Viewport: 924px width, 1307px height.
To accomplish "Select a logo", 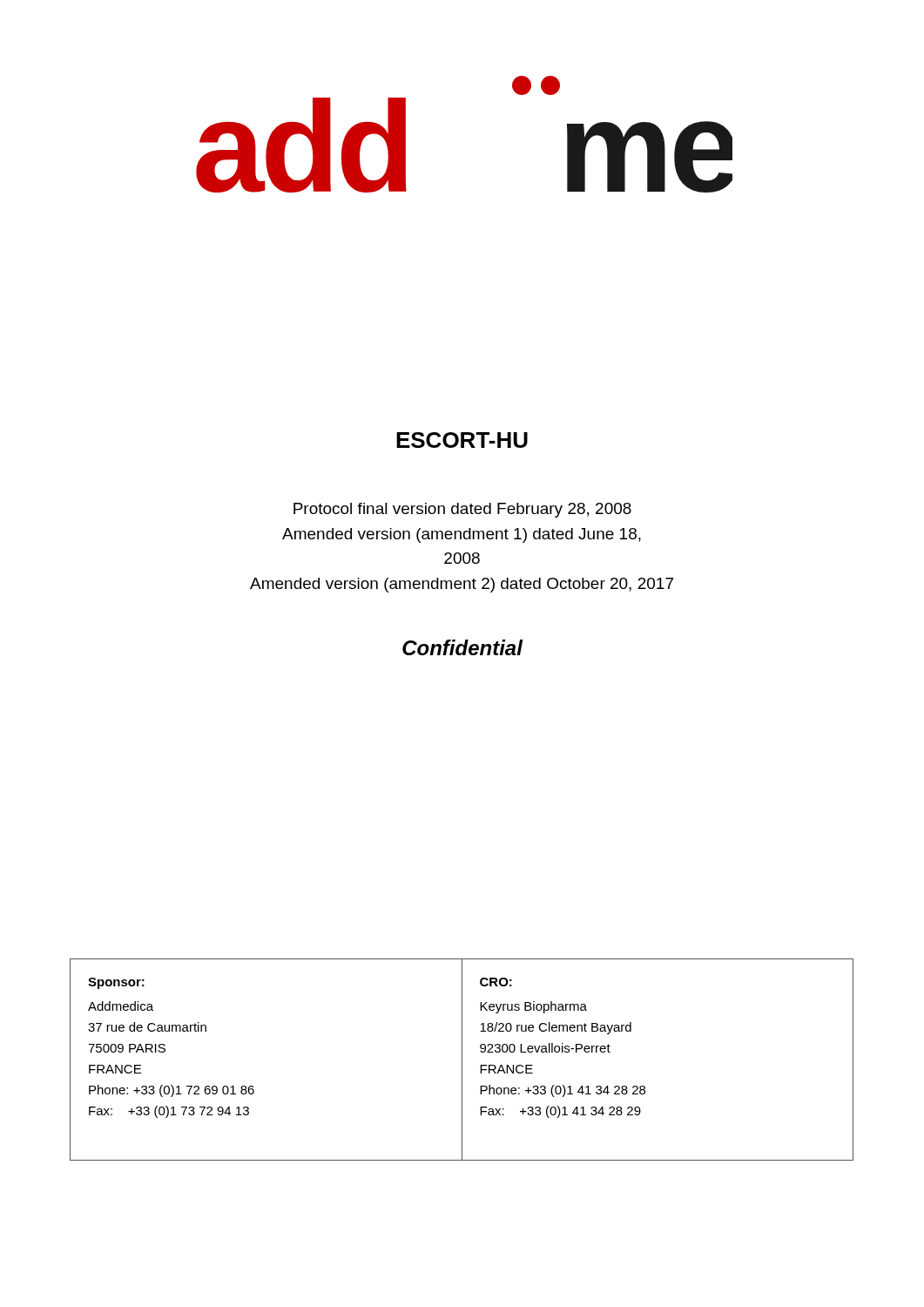I will coord(462,141).
